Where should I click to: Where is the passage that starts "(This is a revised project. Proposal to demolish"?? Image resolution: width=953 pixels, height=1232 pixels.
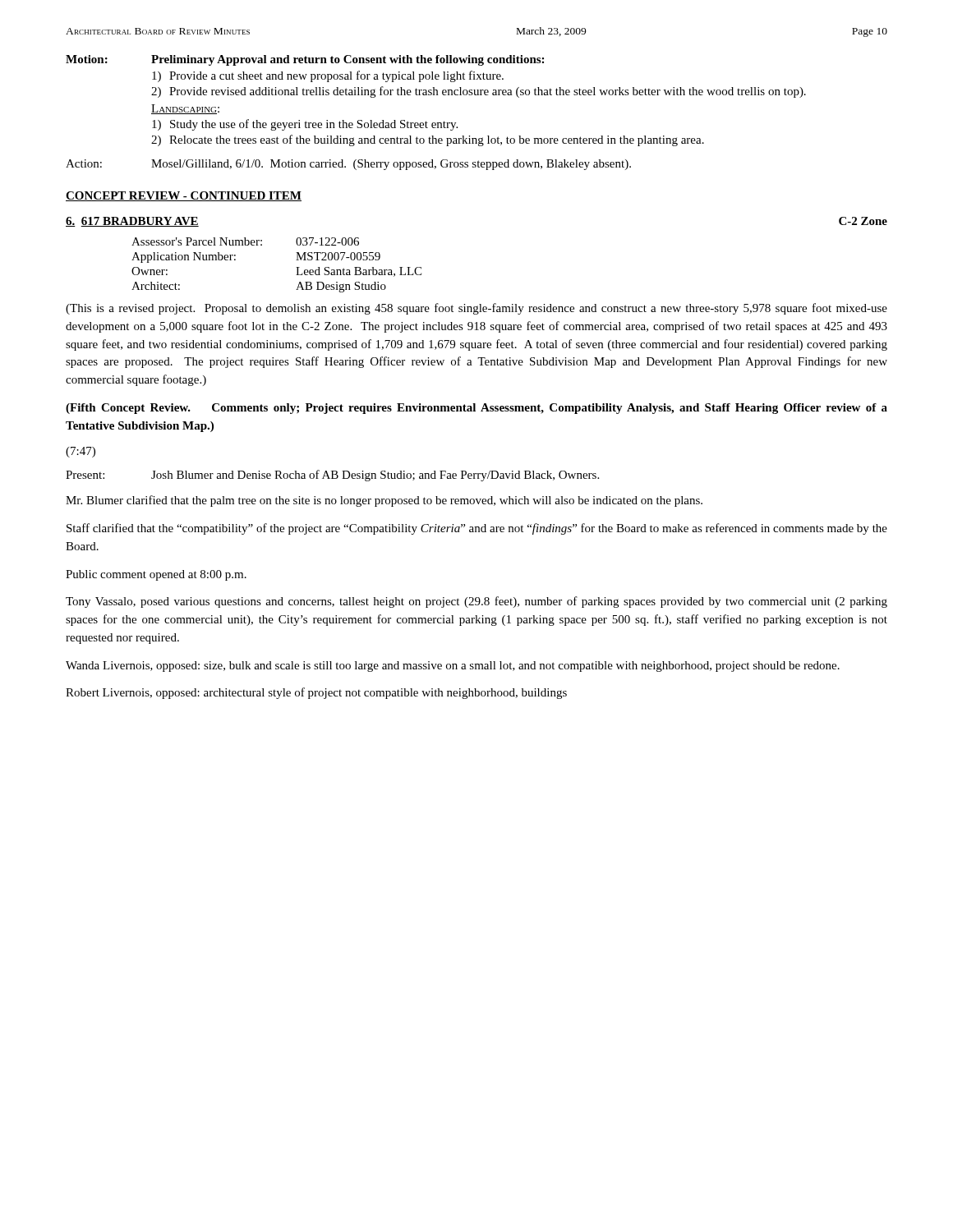(x=476, y=344)
